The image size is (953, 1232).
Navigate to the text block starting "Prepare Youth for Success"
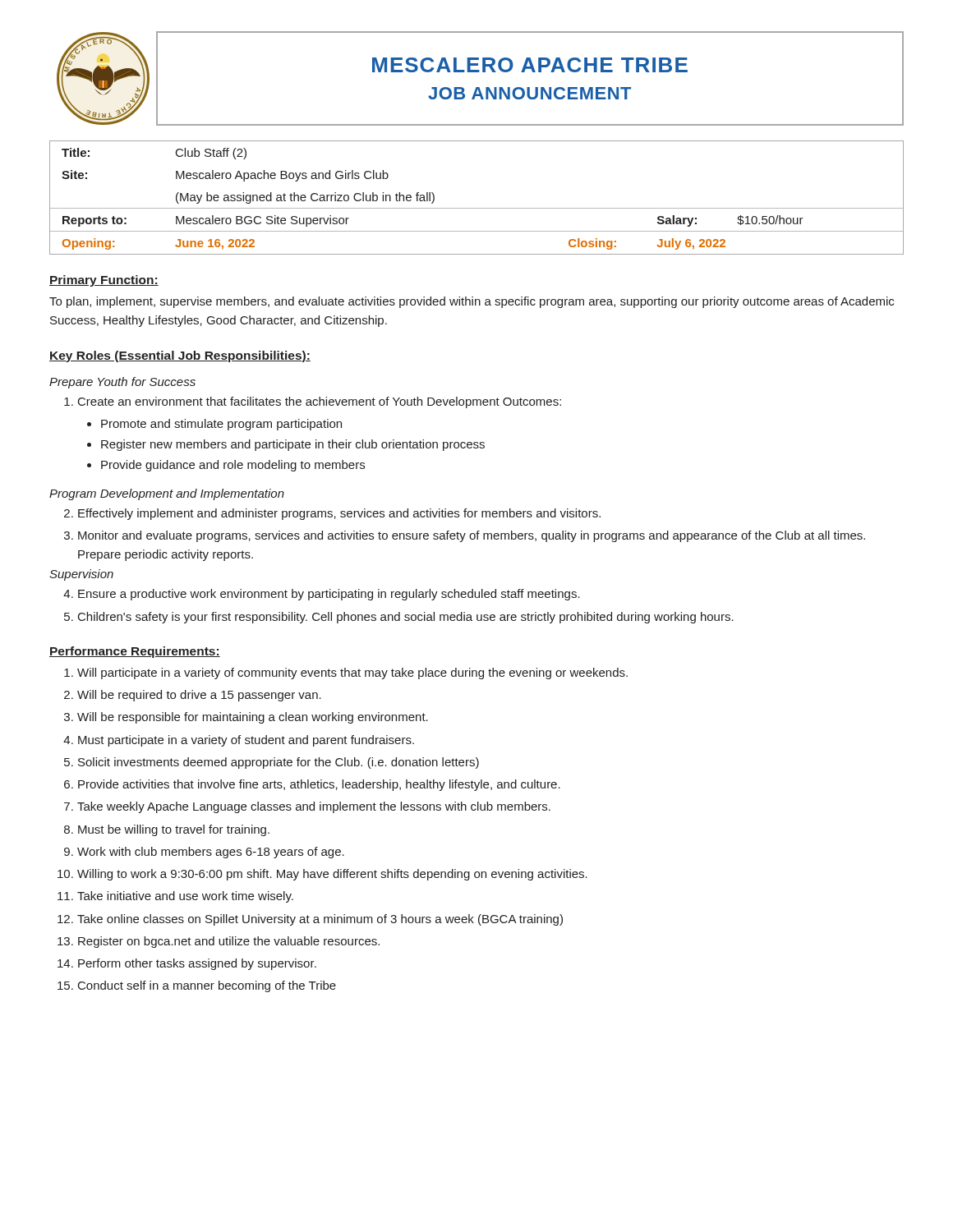122,381
